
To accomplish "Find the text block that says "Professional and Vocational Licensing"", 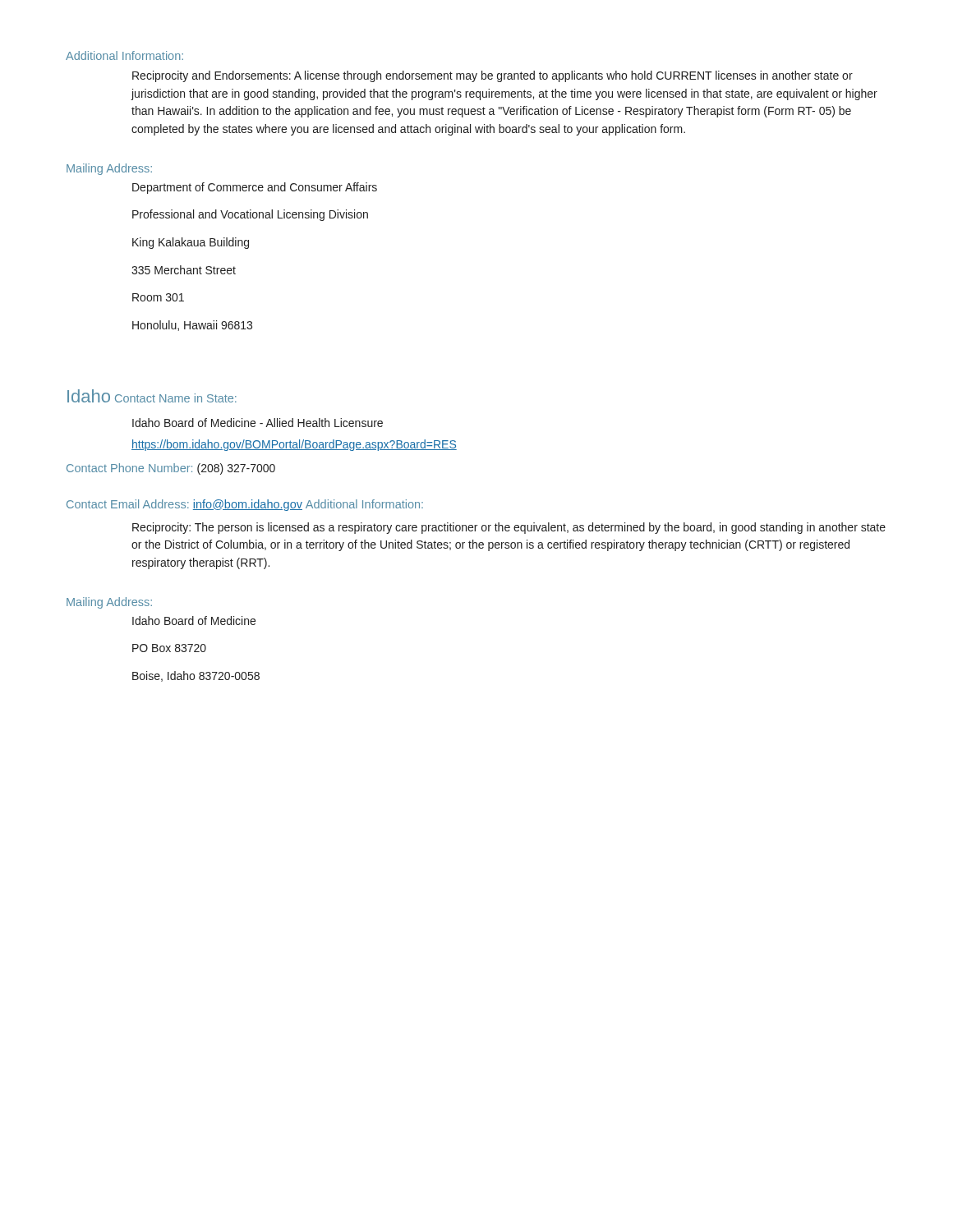I will point(250,215).
